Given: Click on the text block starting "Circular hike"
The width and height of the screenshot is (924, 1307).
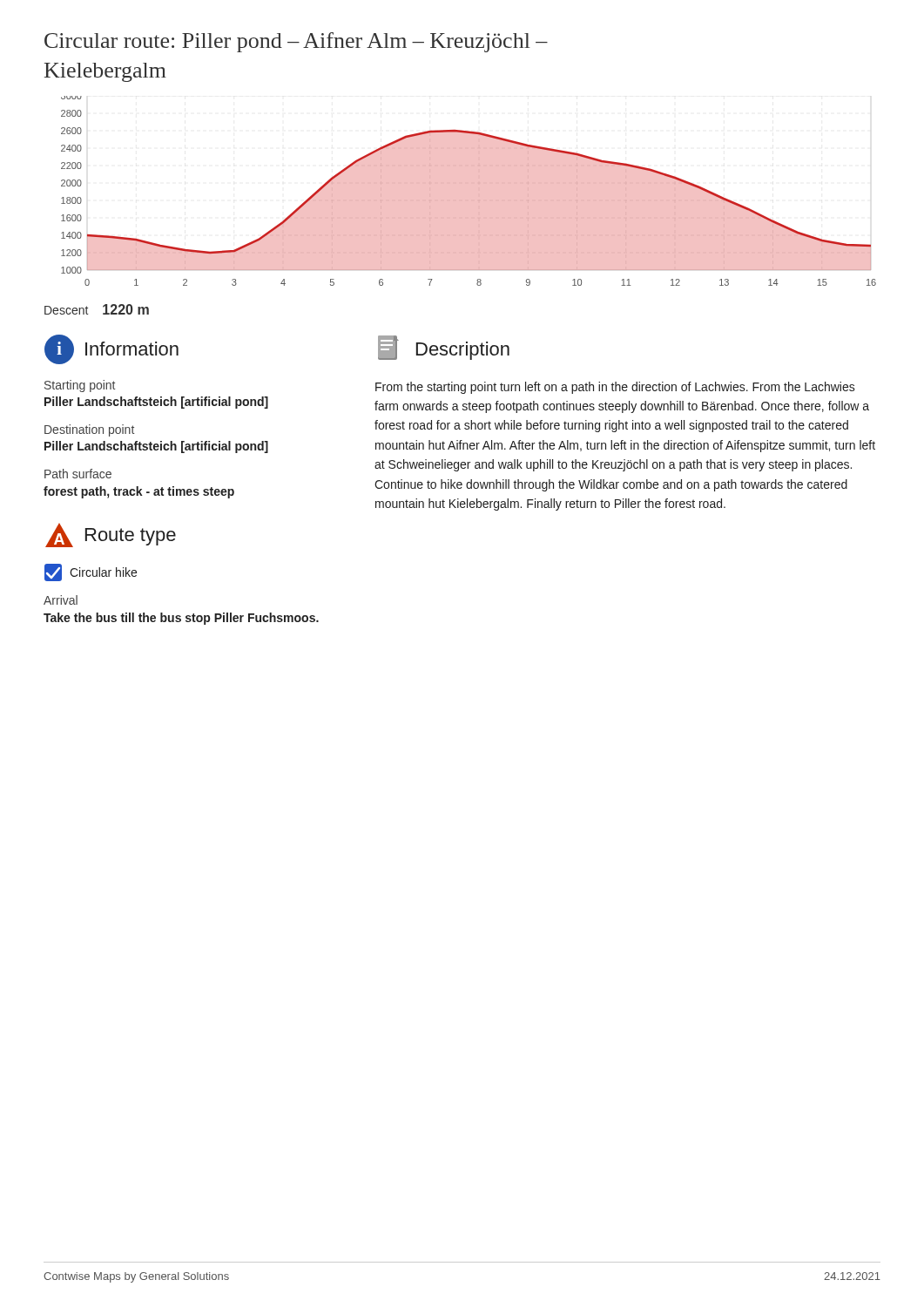Looking at the screenshot, I should (90, 573).
